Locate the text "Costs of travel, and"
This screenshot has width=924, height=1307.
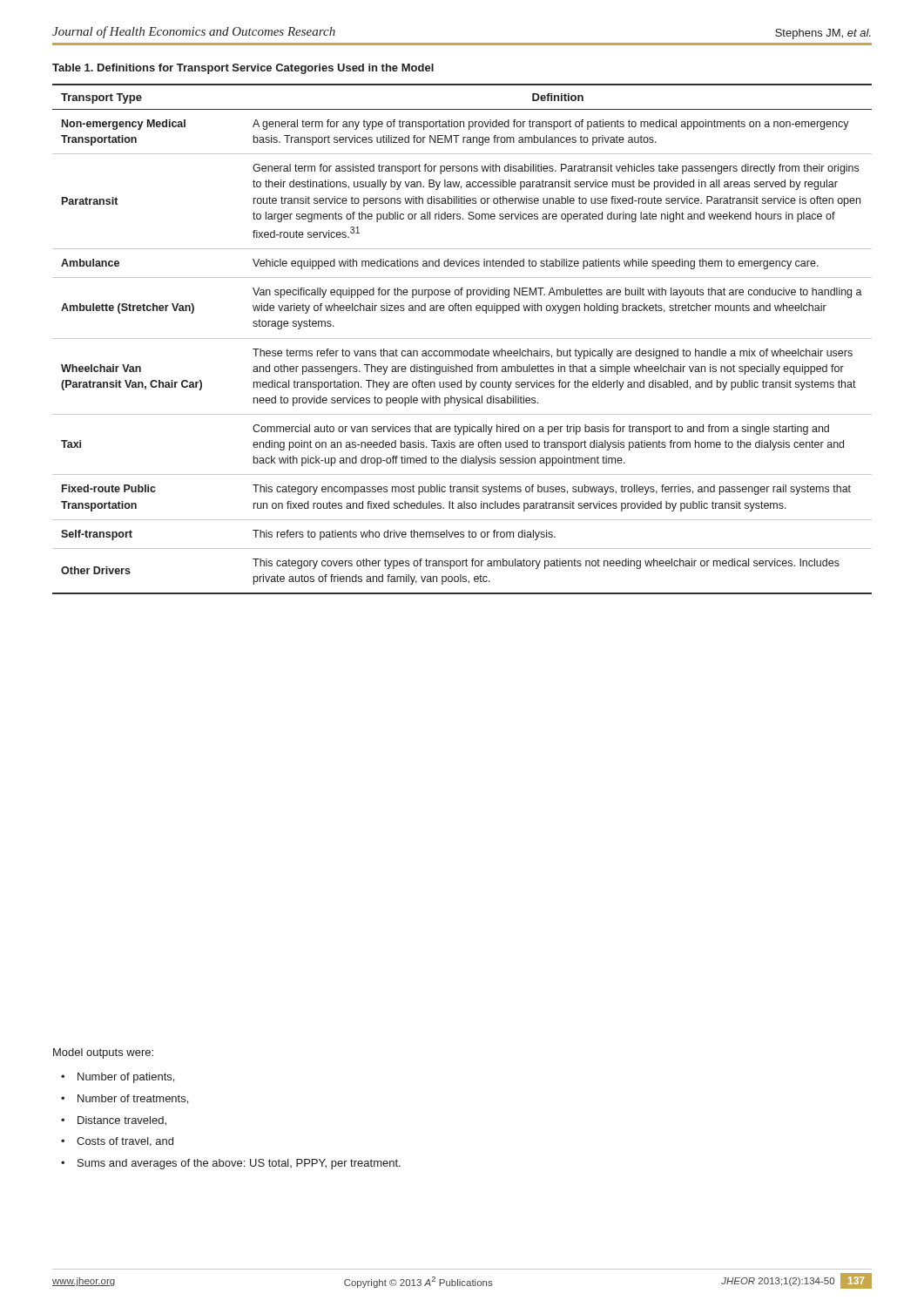125,1141
